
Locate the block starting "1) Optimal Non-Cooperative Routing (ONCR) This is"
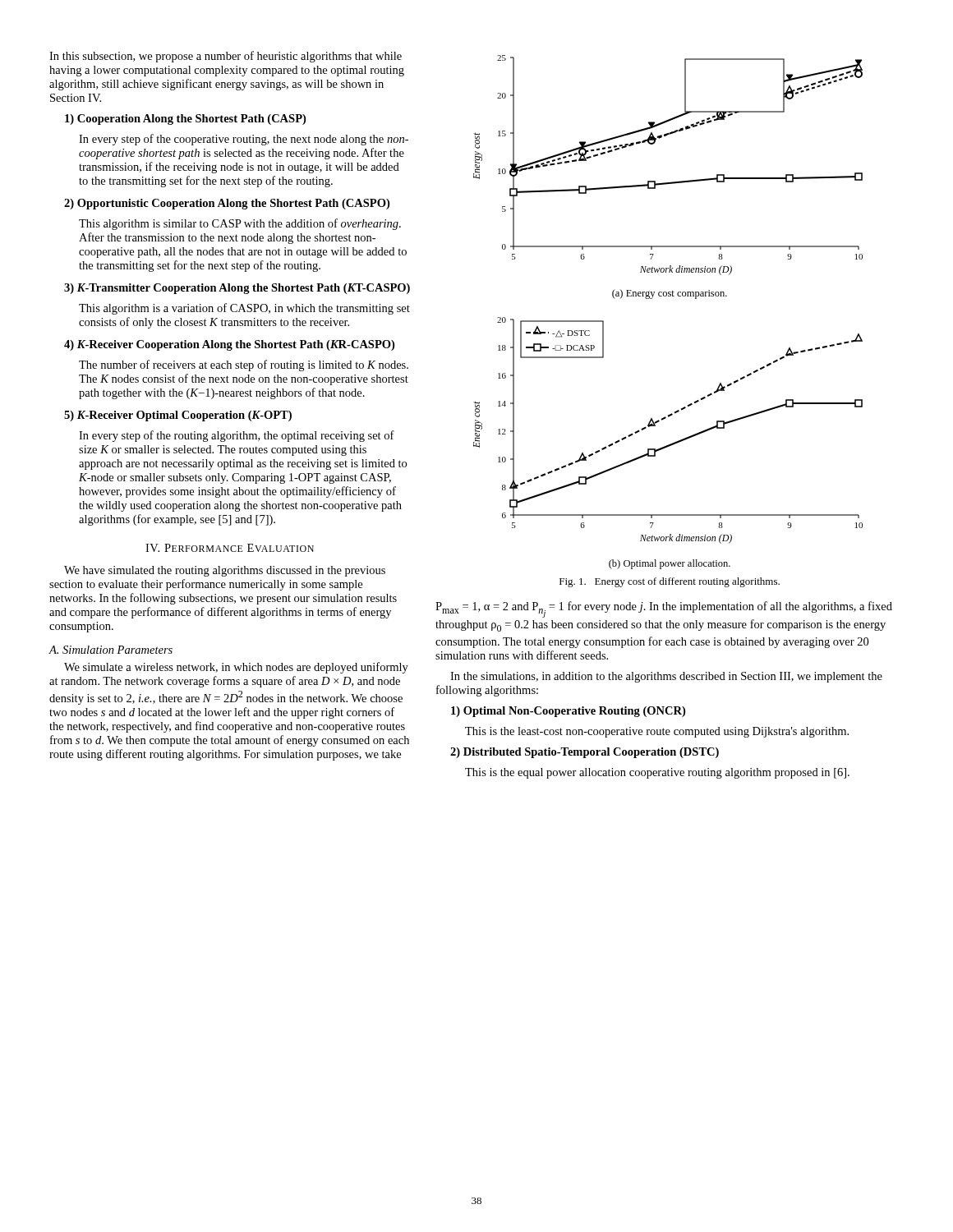(x=677, y=721)
